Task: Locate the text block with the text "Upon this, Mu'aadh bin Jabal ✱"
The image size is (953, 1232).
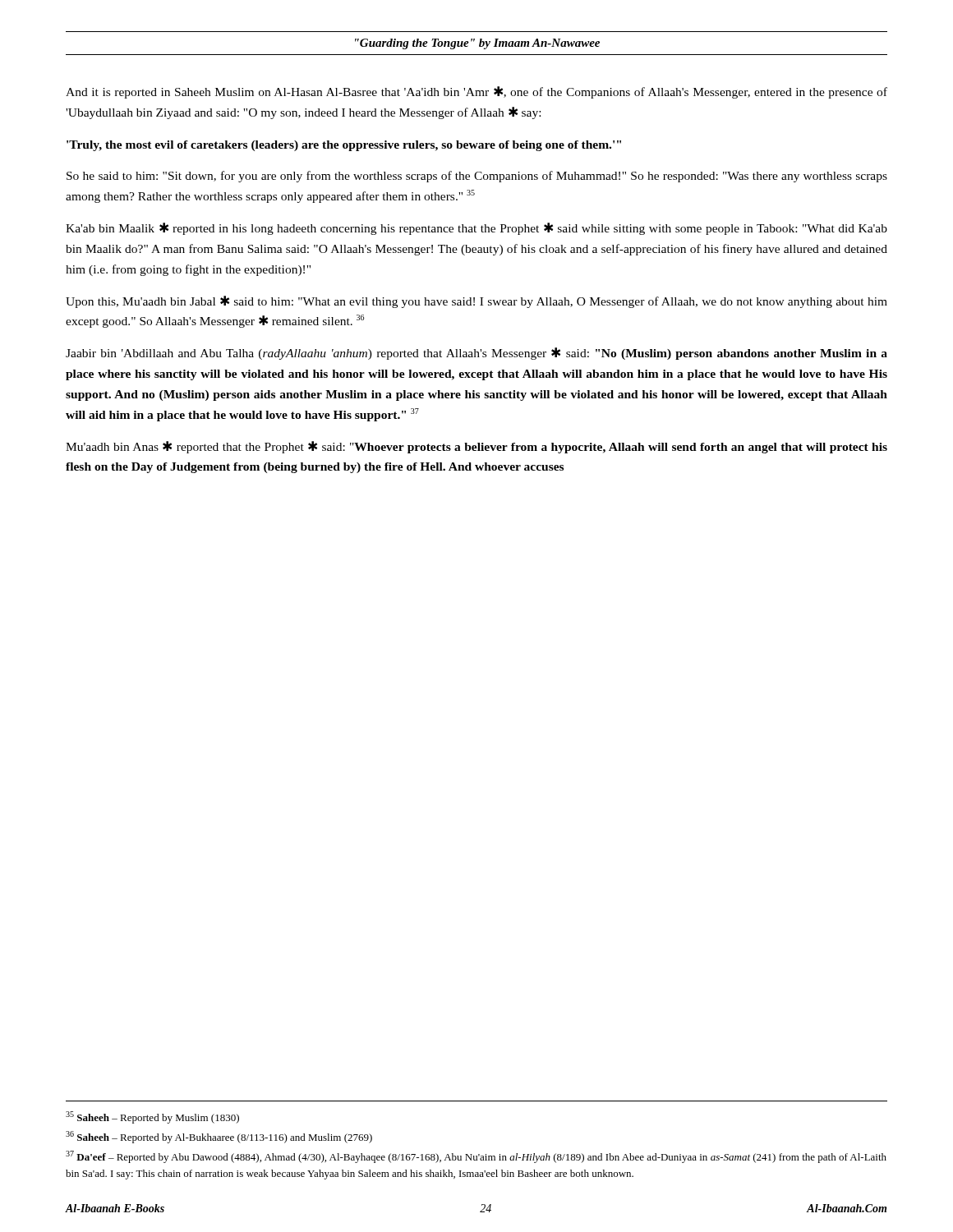Action: (476, 311)
